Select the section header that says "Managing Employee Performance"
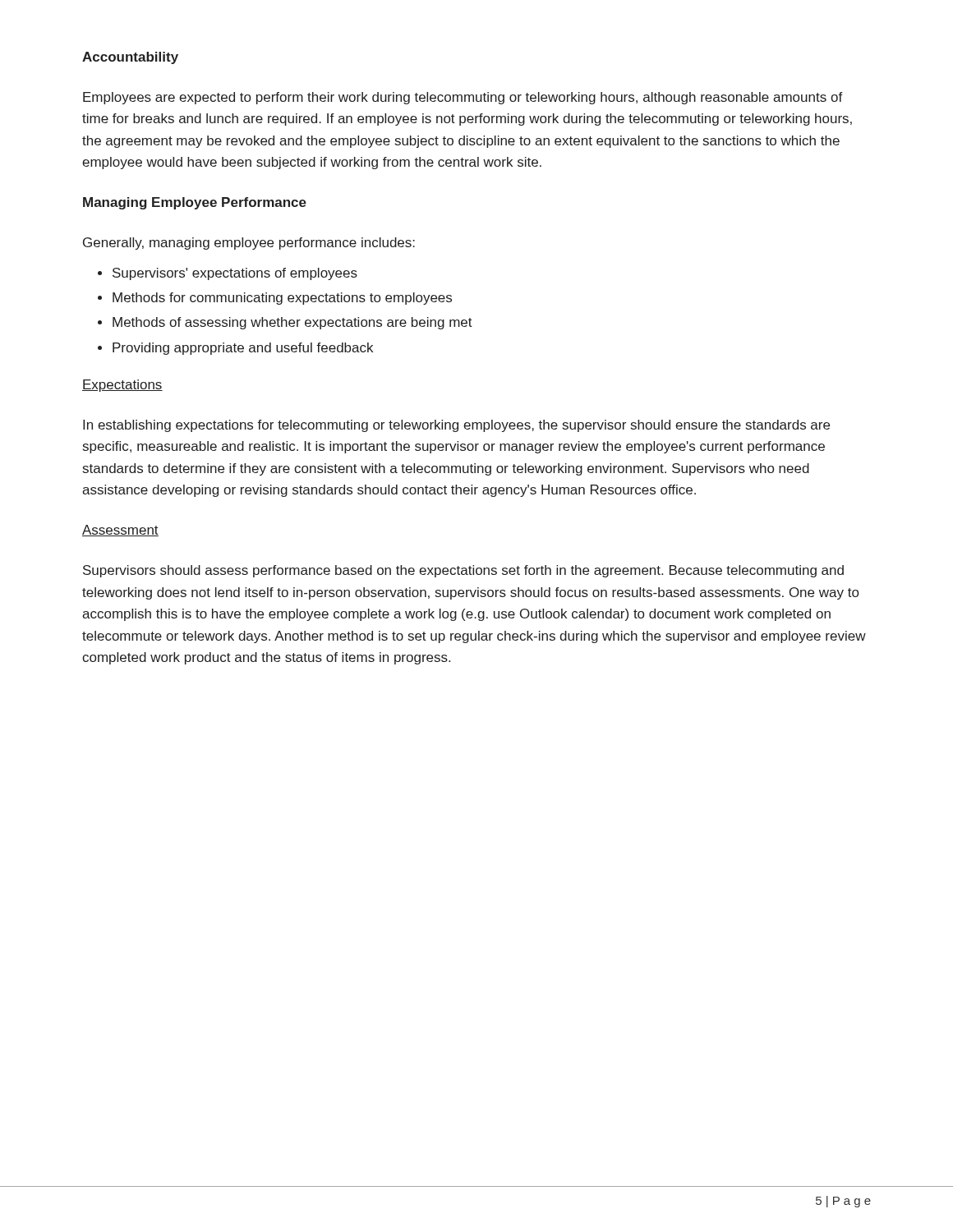 195,203
